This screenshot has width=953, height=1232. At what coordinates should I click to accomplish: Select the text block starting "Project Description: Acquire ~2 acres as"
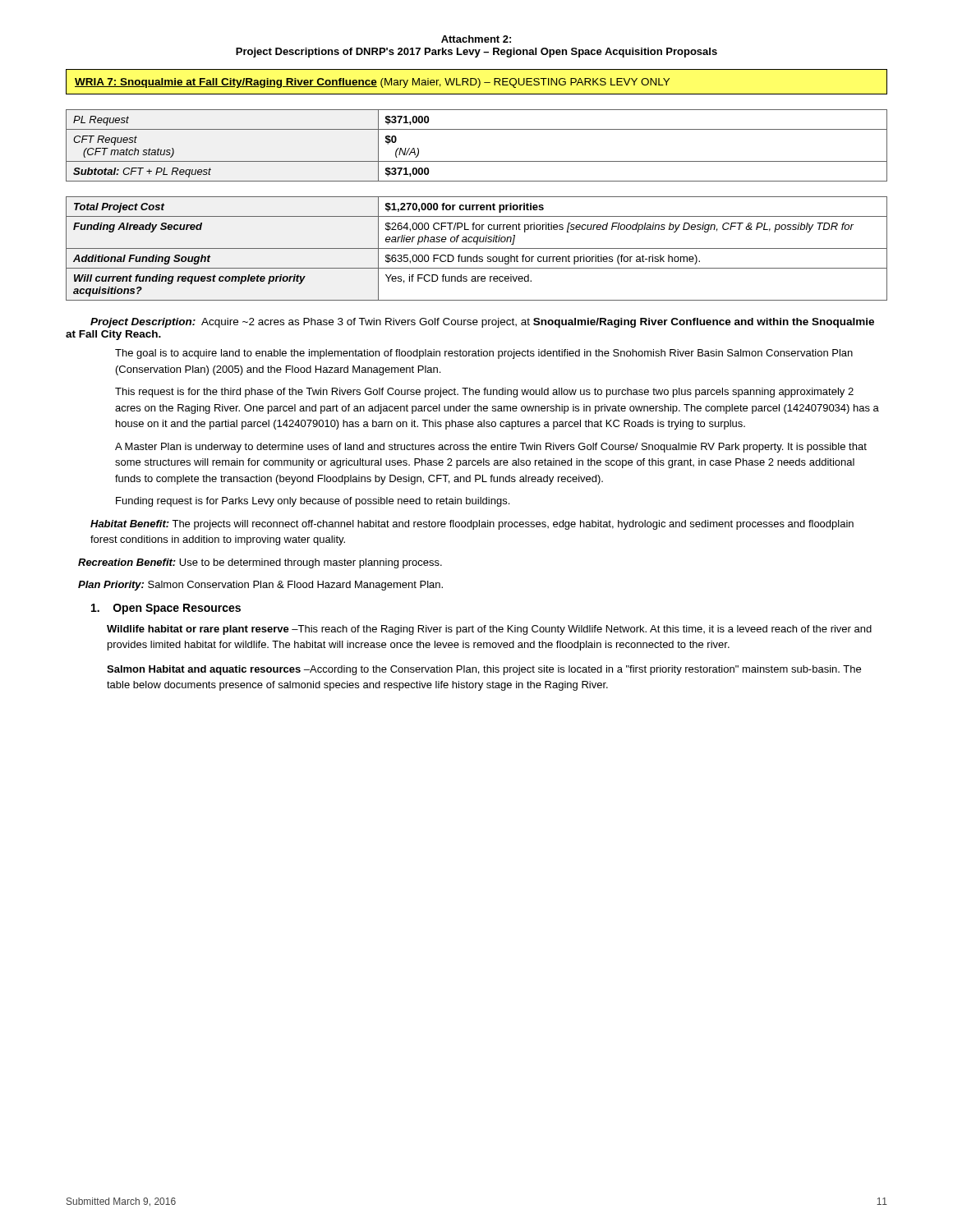[x=470, y=328]
